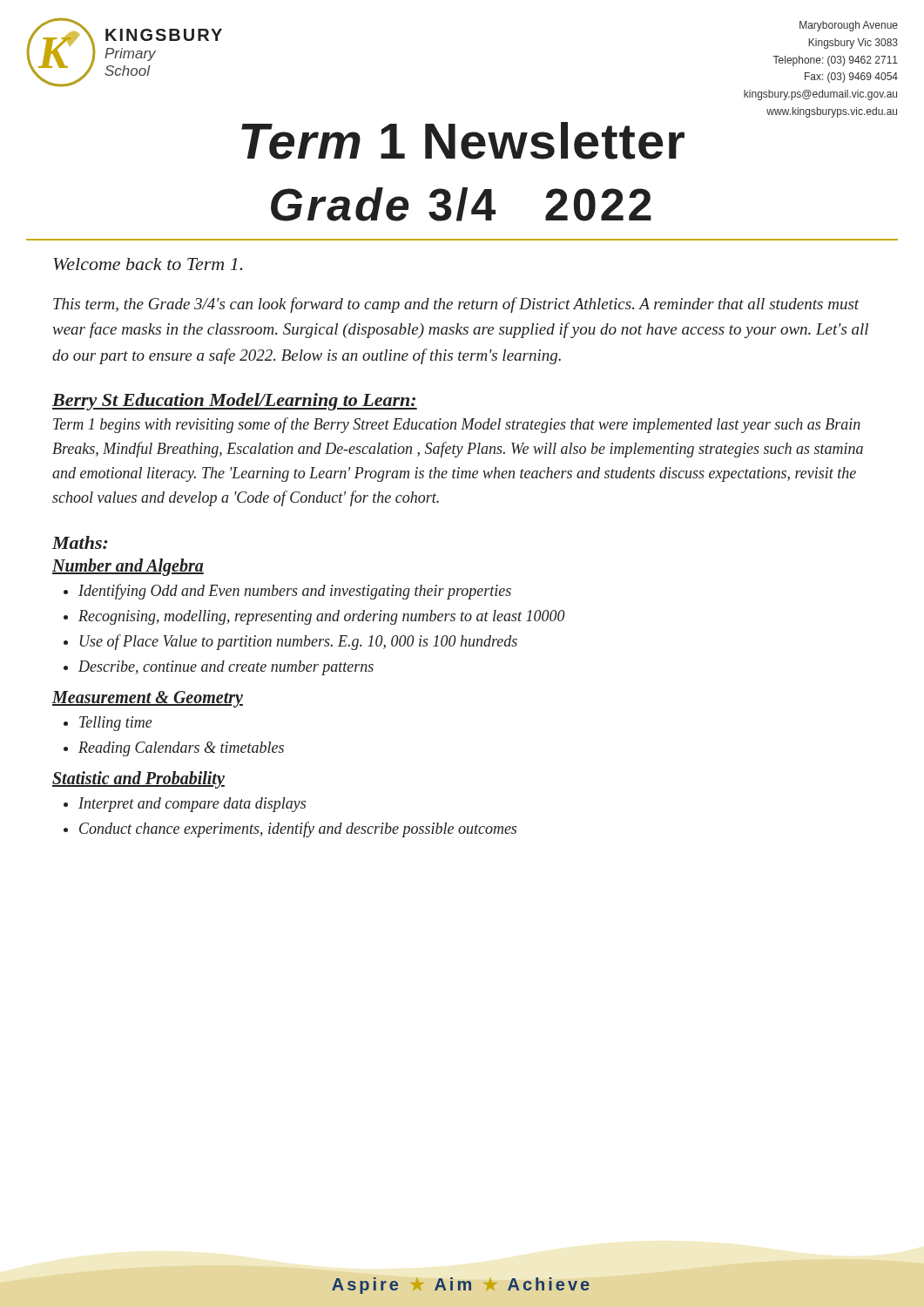Find the list item that says "Reading Calendars & timetables"

coord(181,747)
